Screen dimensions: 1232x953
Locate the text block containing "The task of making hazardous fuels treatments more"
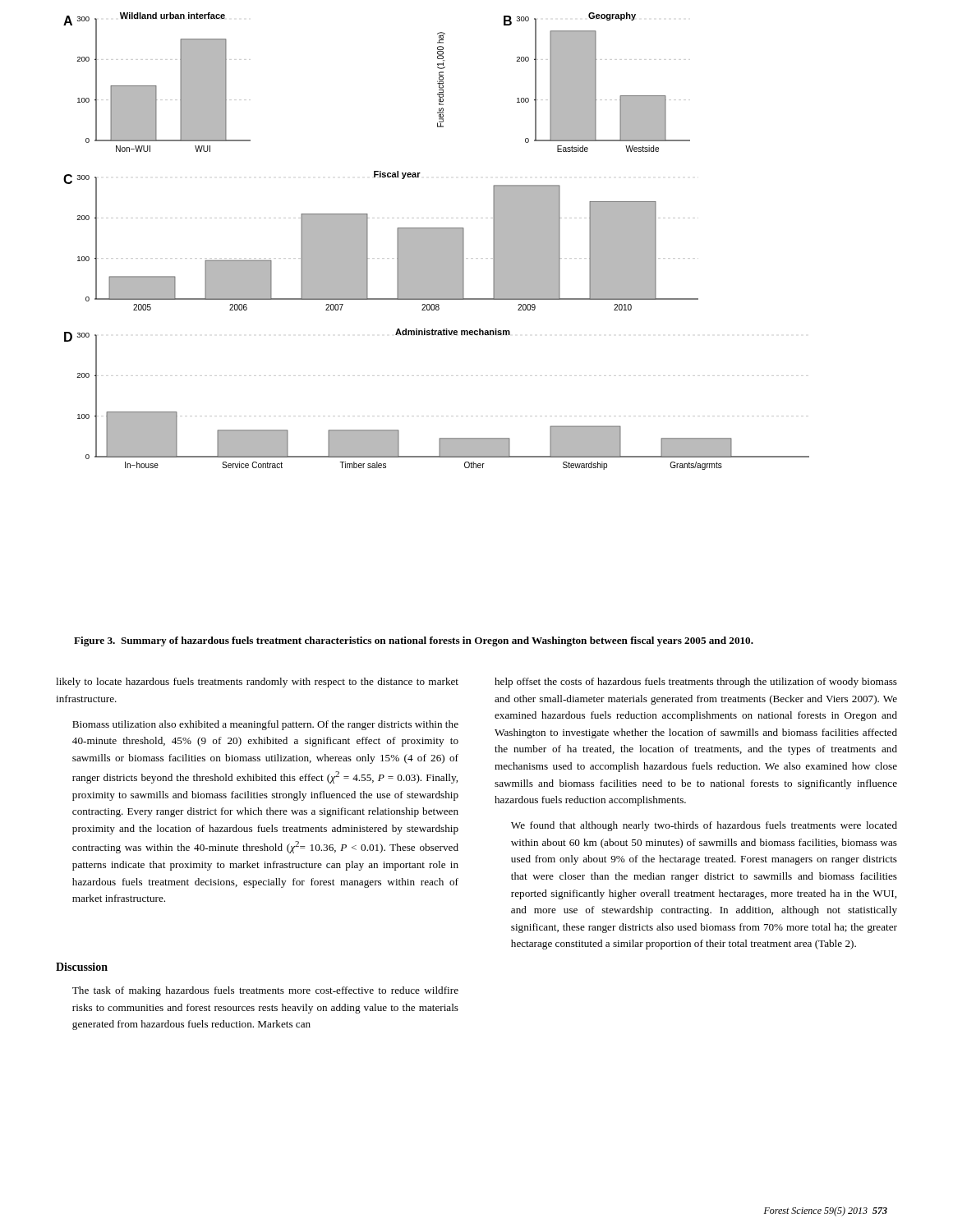[x=265, y=1008]
